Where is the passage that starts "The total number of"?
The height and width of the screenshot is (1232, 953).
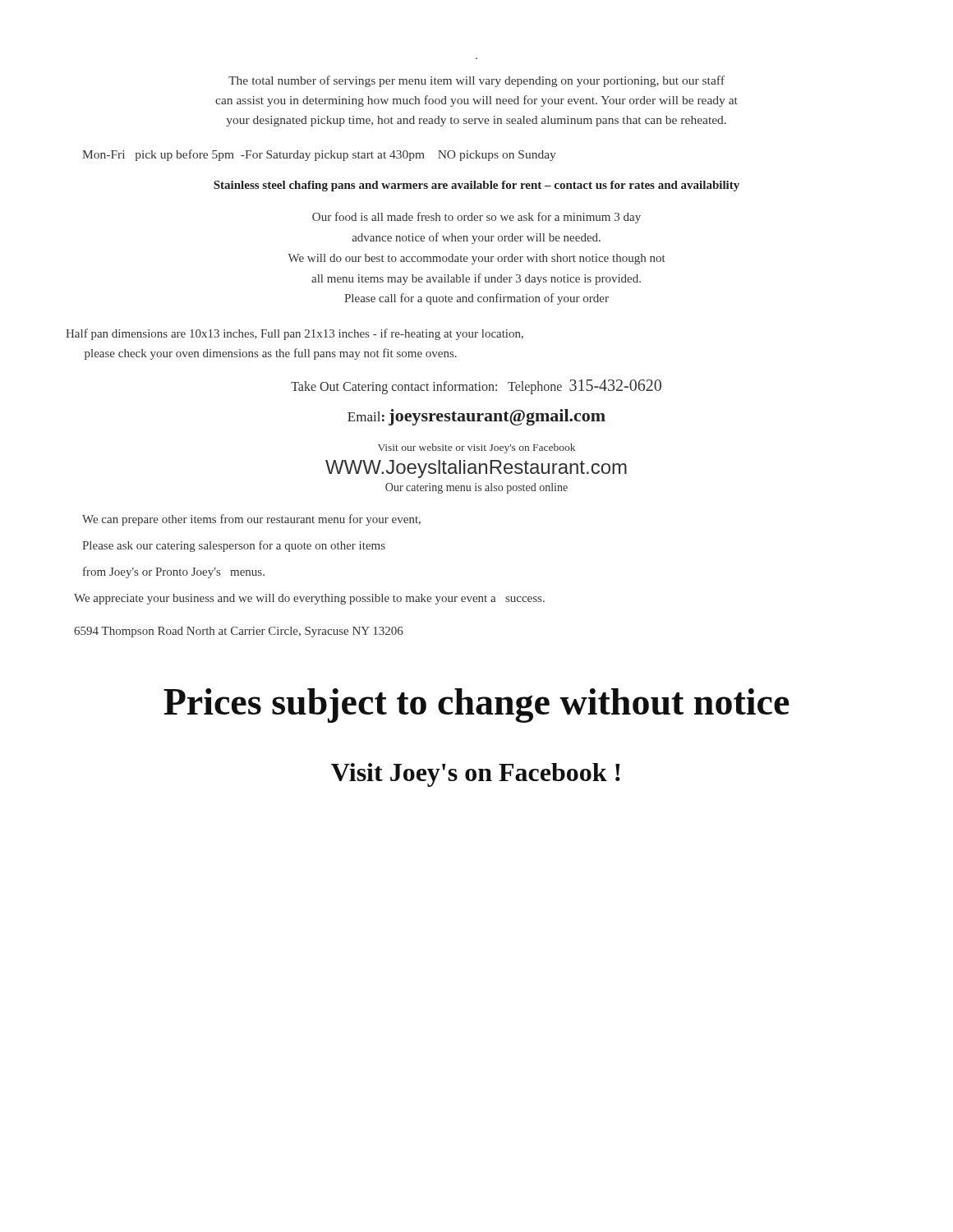point(476,100)
